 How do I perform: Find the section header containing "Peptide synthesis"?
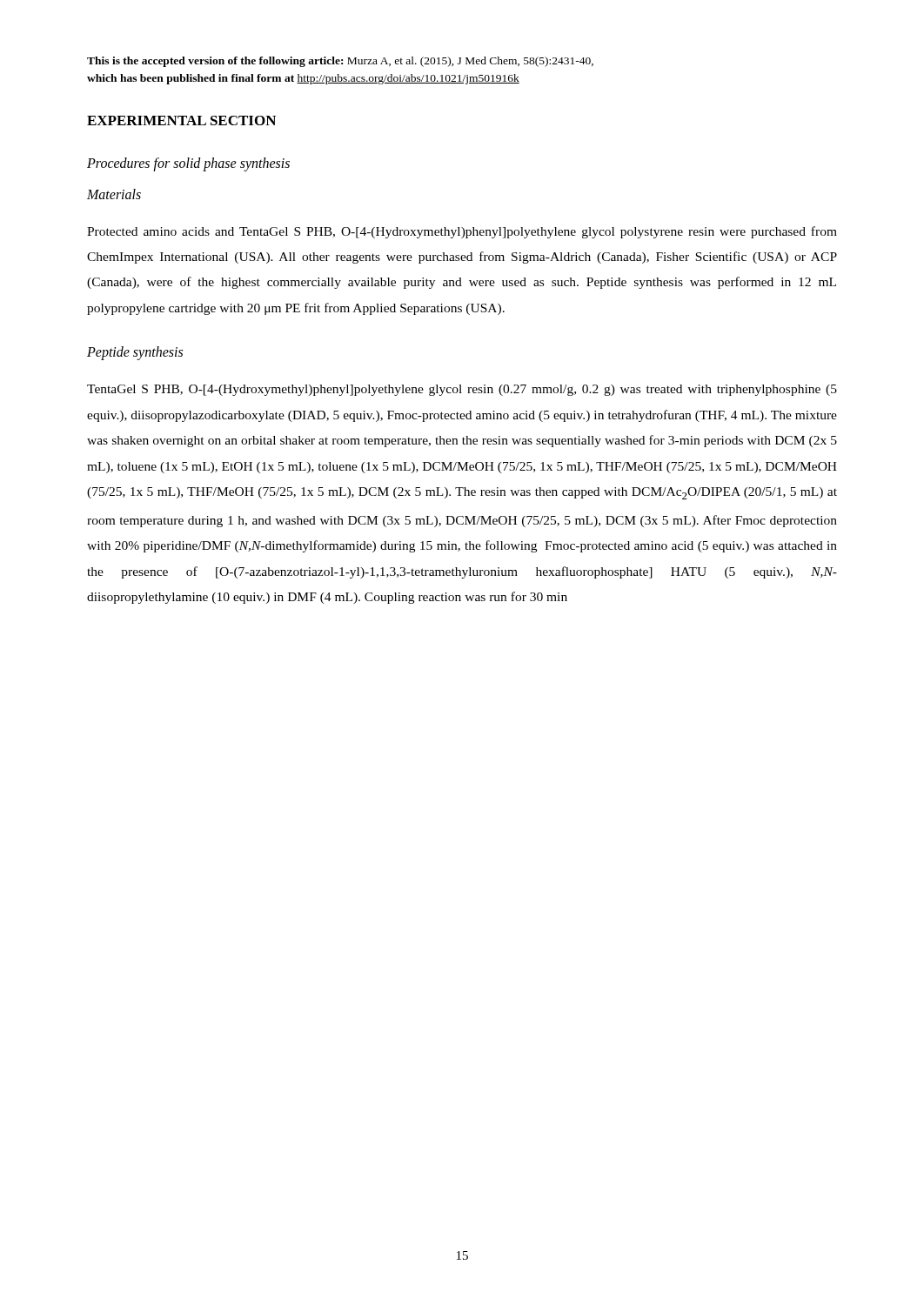135,352
